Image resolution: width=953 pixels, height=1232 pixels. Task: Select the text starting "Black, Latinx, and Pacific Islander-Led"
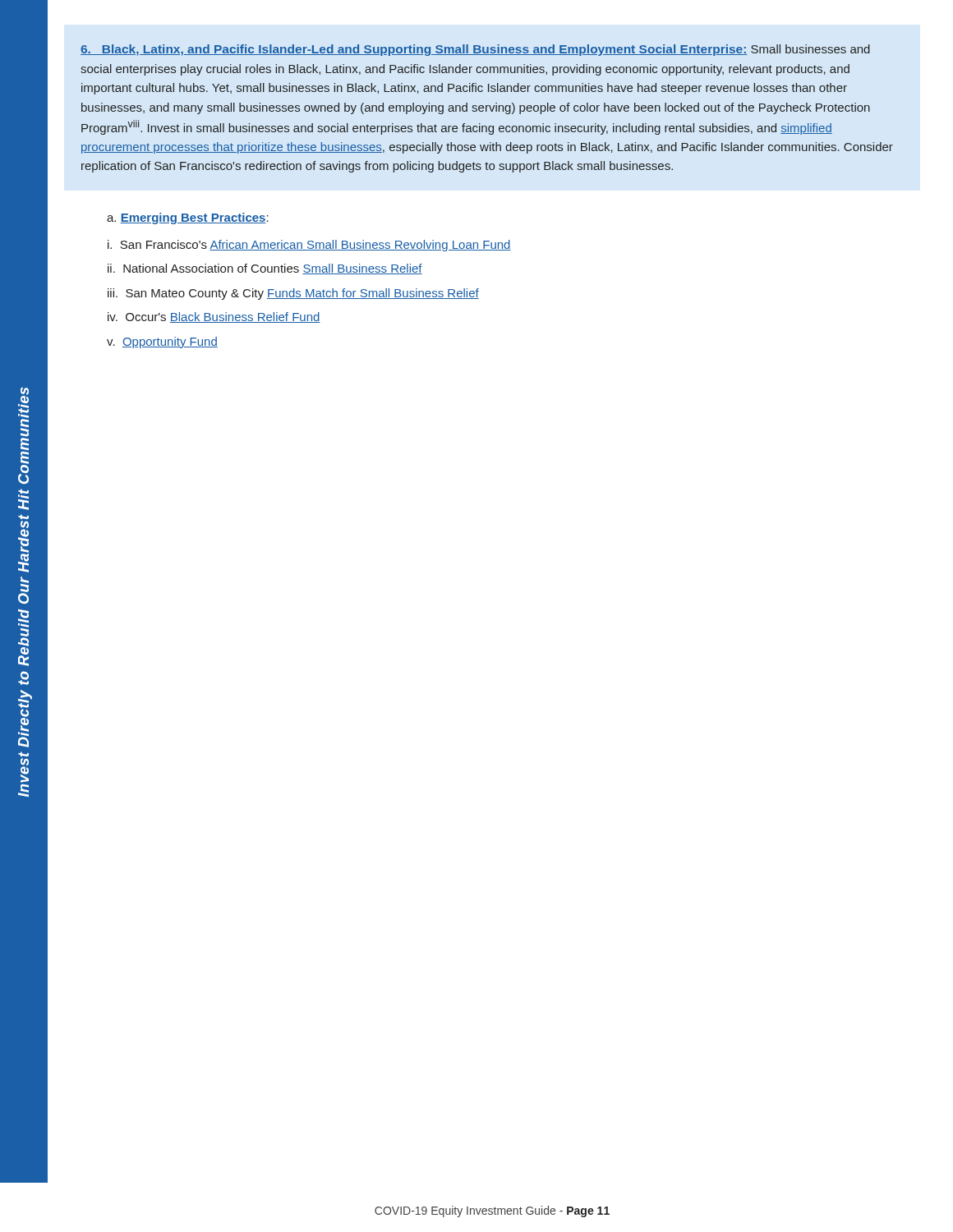click(487, 107)
